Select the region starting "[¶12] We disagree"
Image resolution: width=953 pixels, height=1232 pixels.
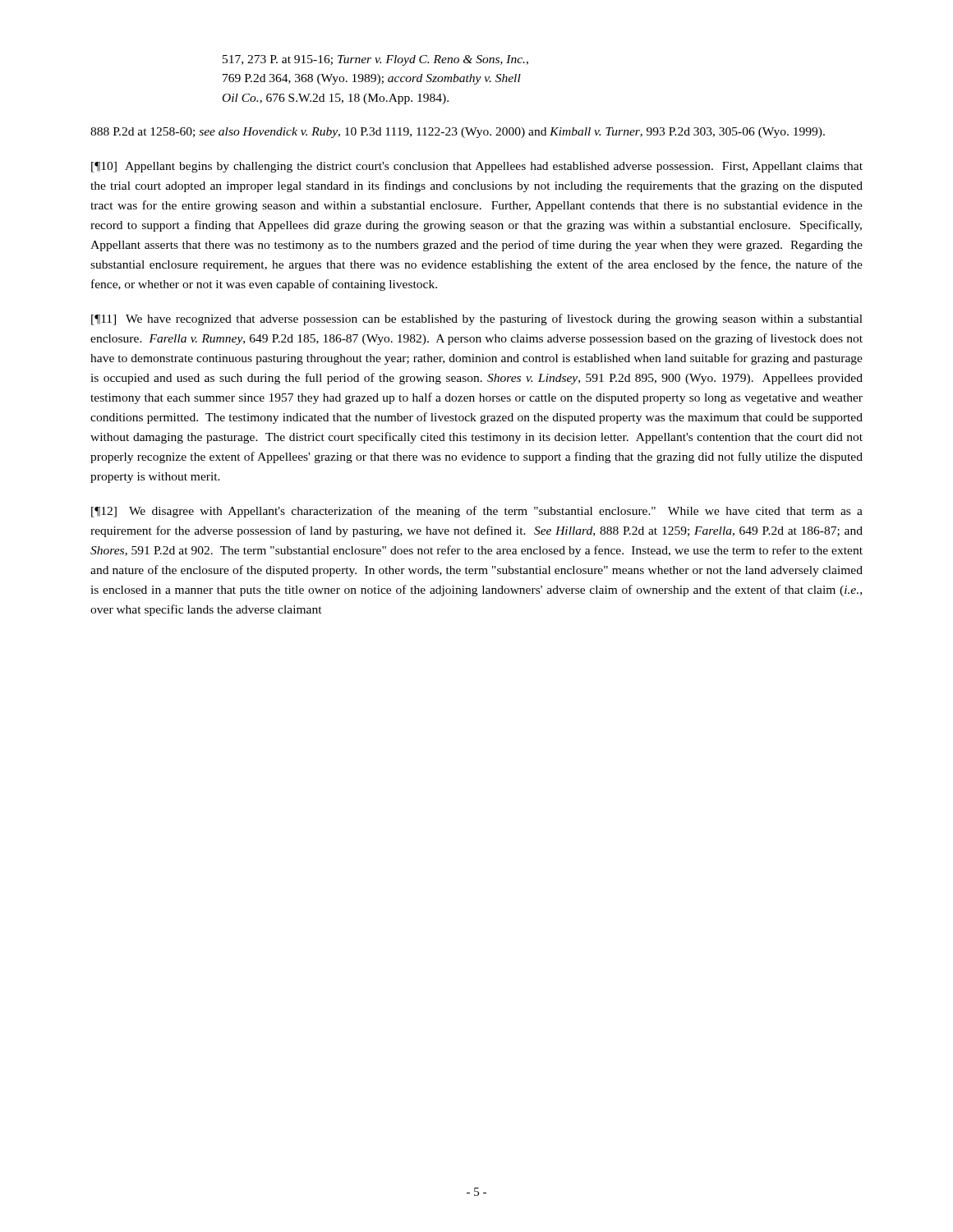coord(476,560)
